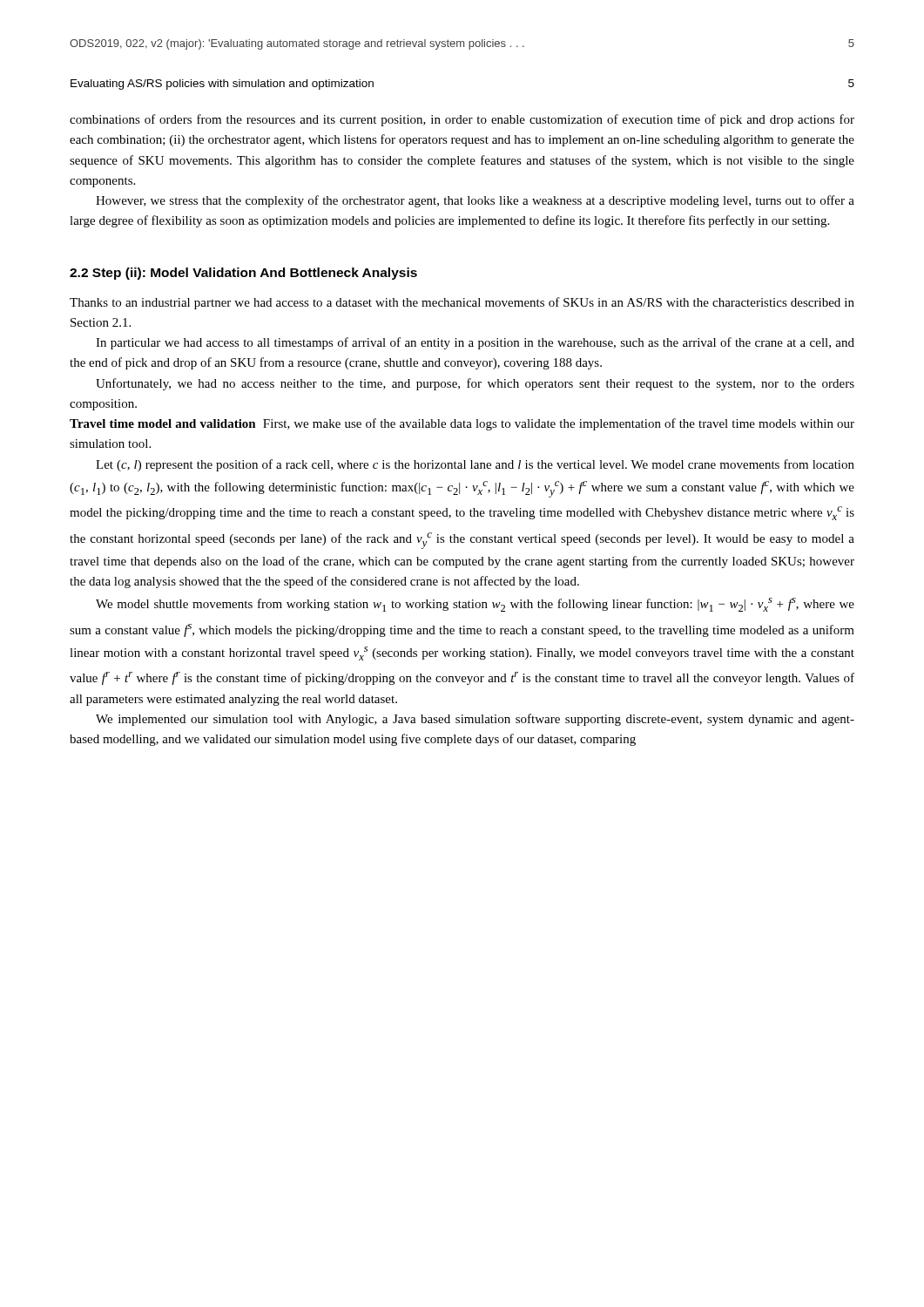
Task: Where is the passage that starts "combinations of orders from the resources and its"?
Action: pyautogui.click(x=462, y=150)
